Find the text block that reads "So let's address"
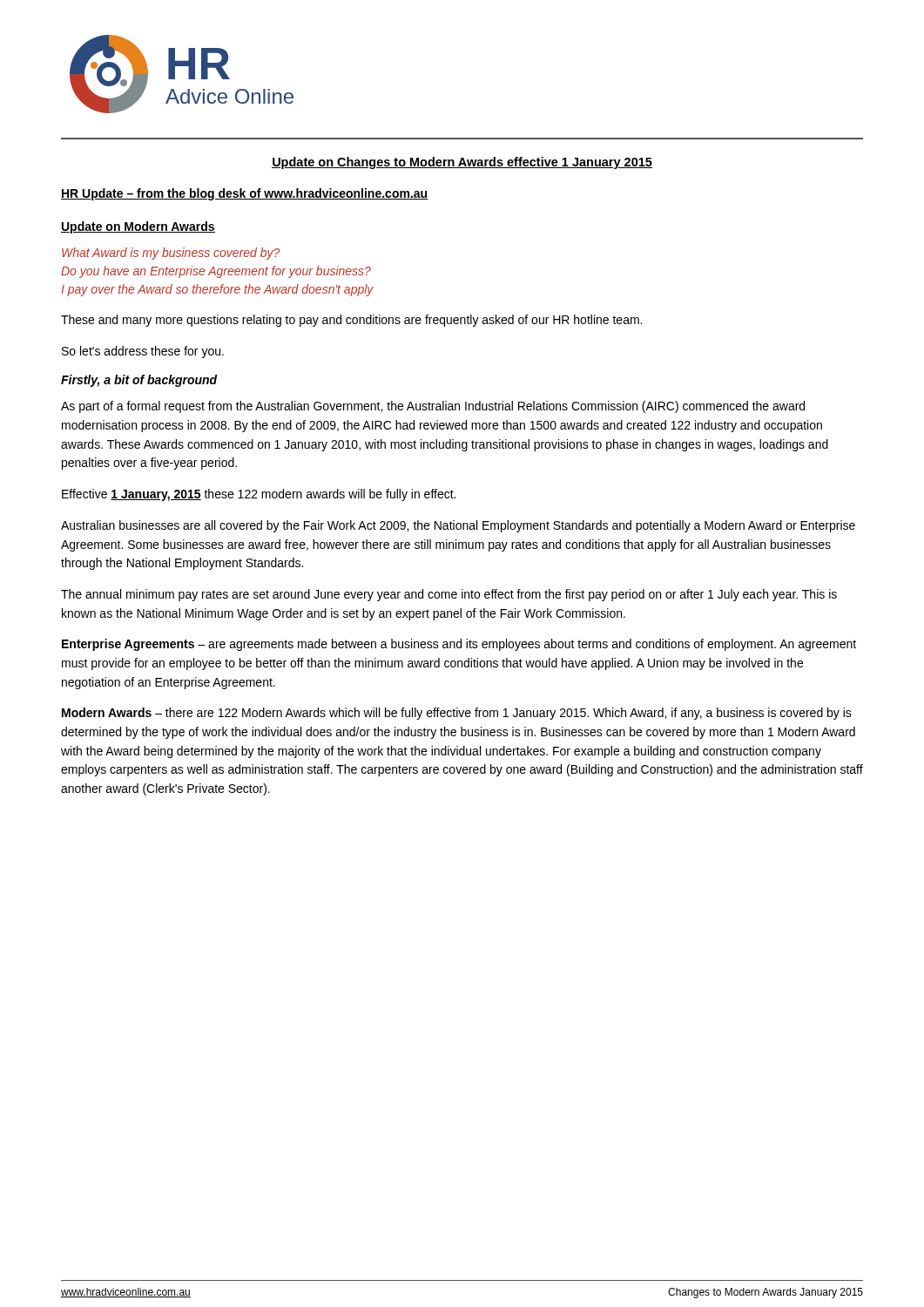Viewport: 924px width, 1307px height. [143, 351]
